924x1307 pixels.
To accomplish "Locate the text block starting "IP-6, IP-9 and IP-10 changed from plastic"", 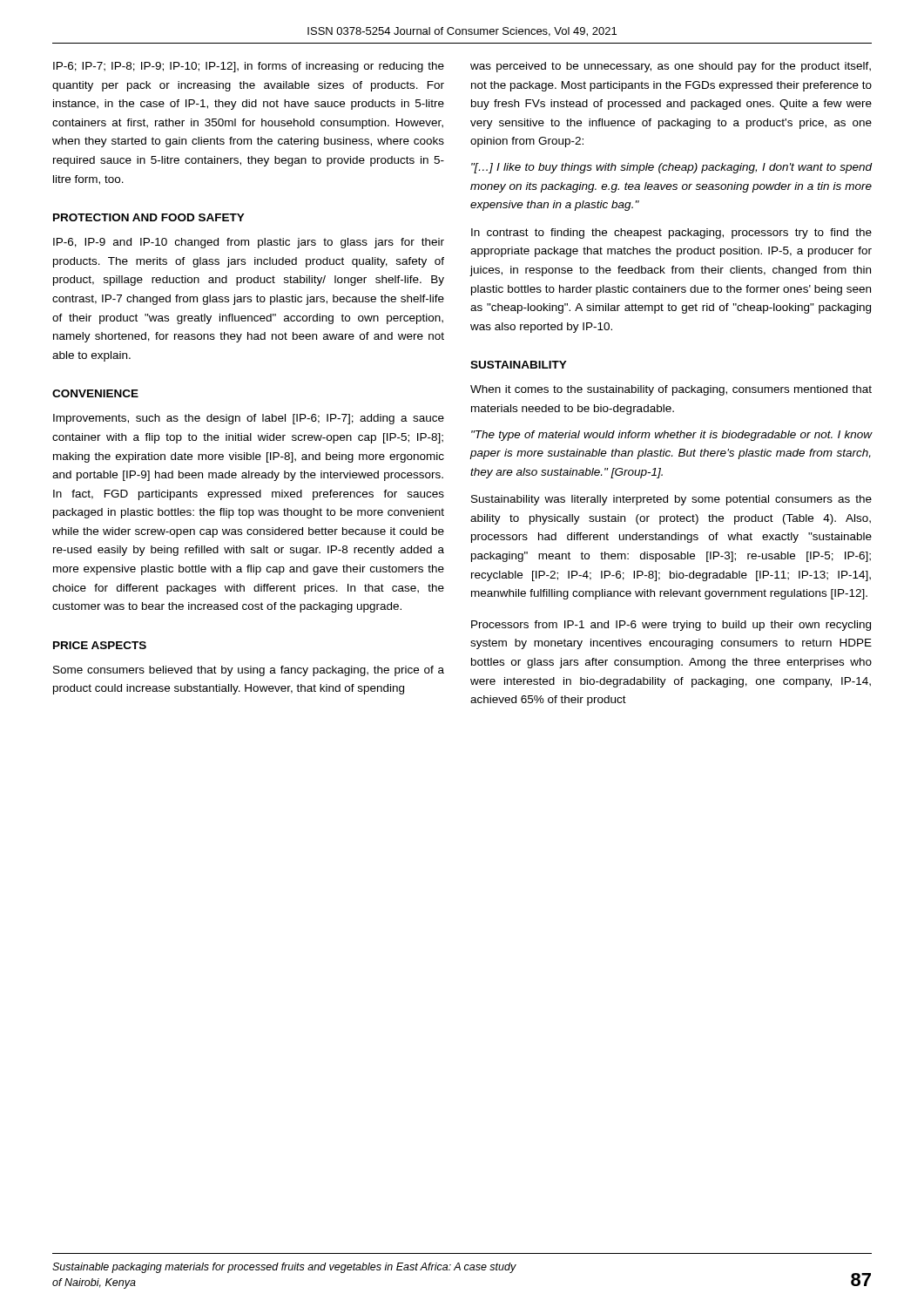I will (x=248, y=298).
